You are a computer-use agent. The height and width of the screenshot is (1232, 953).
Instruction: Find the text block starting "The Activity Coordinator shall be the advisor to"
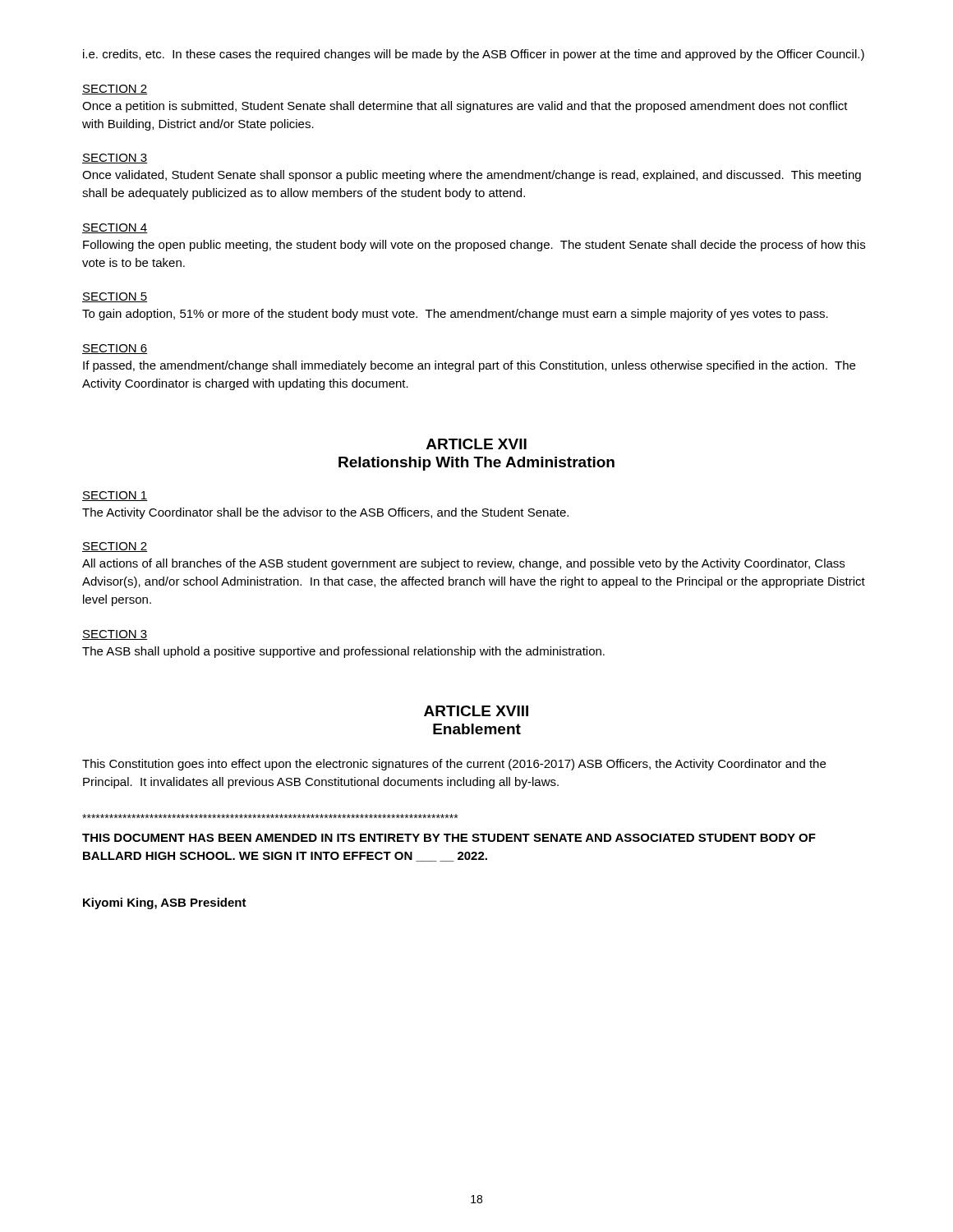click(326, 512)
